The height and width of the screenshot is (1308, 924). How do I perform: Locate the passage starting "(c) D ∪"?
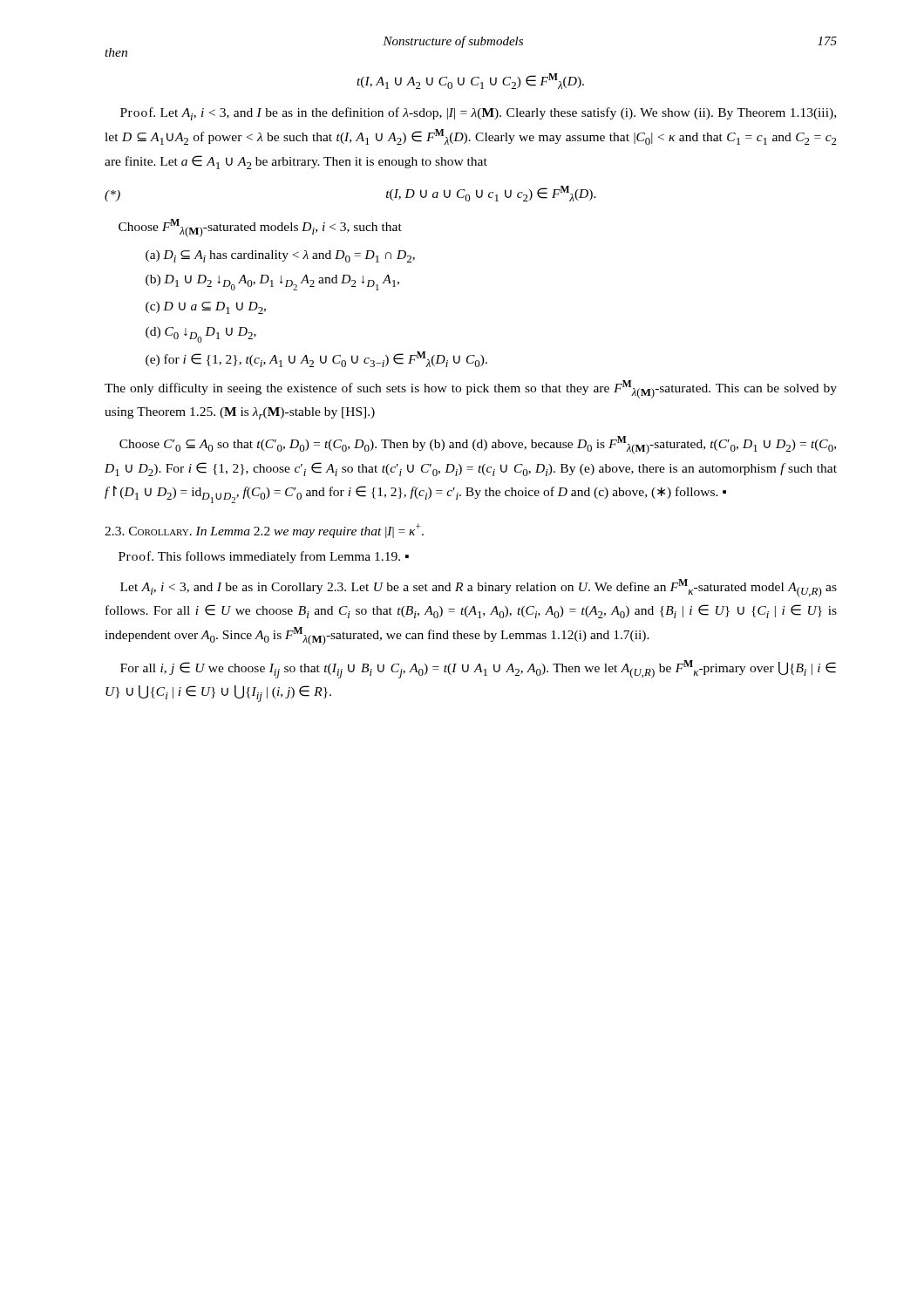[x=206, y=308]
